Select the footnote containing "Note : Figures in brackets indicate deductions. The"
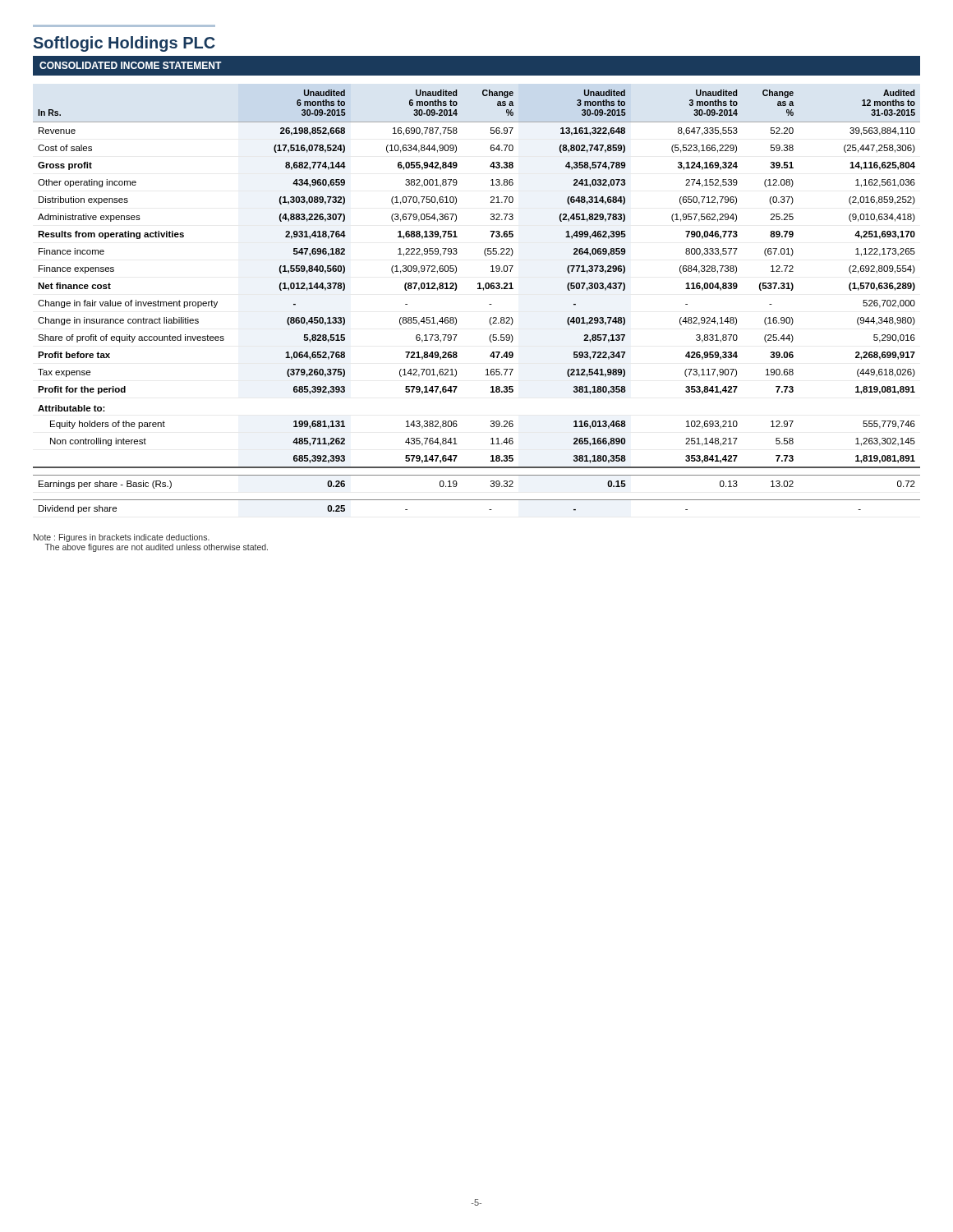Image resolution: width=953 pixels, height=1232 pixels. 151,542
